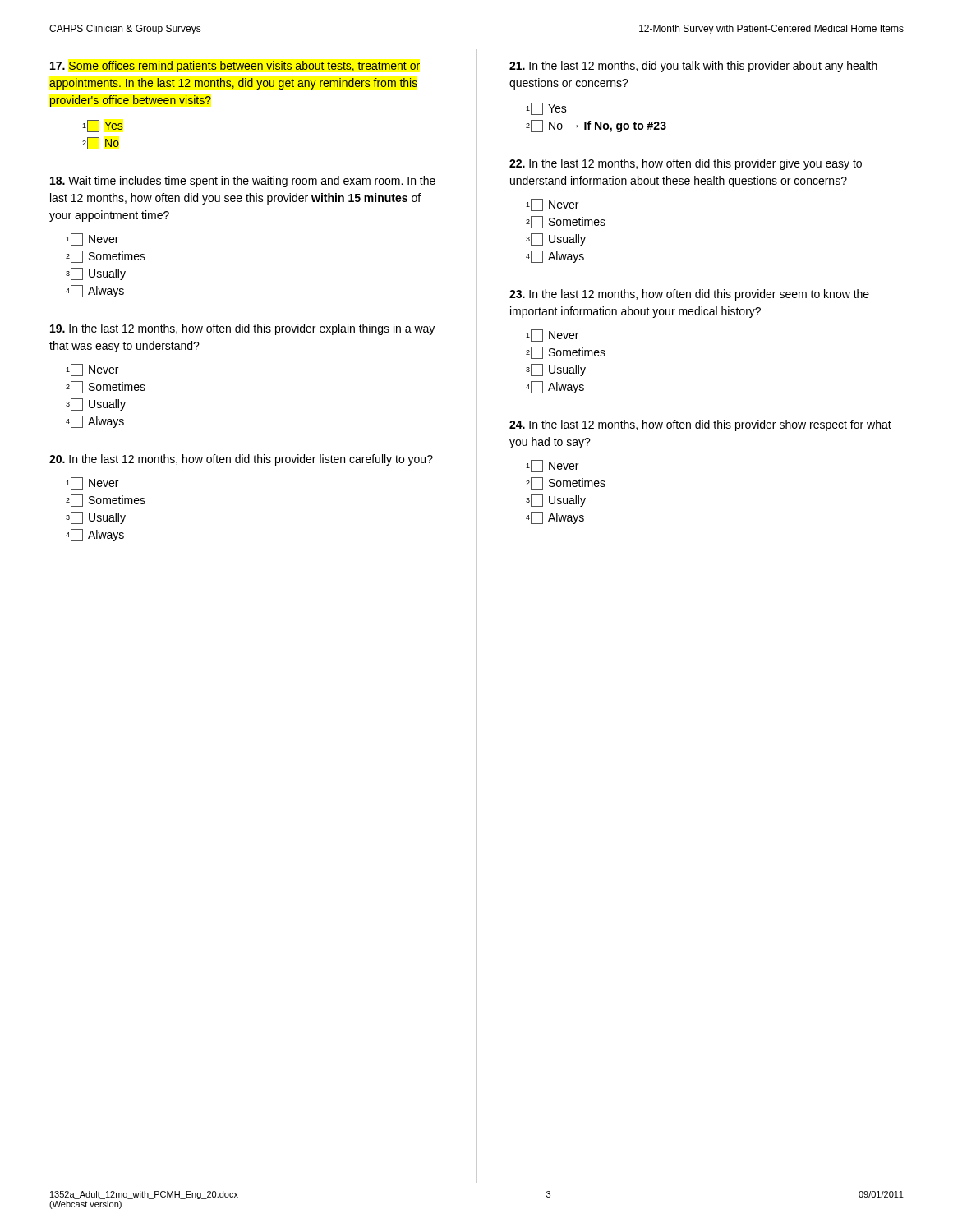Viewport: 953px width, 1232px height.
Task: Locate the text block starting "23. In the last 12 months, how"
Action: pyautogui.click(x=689, y=295)
